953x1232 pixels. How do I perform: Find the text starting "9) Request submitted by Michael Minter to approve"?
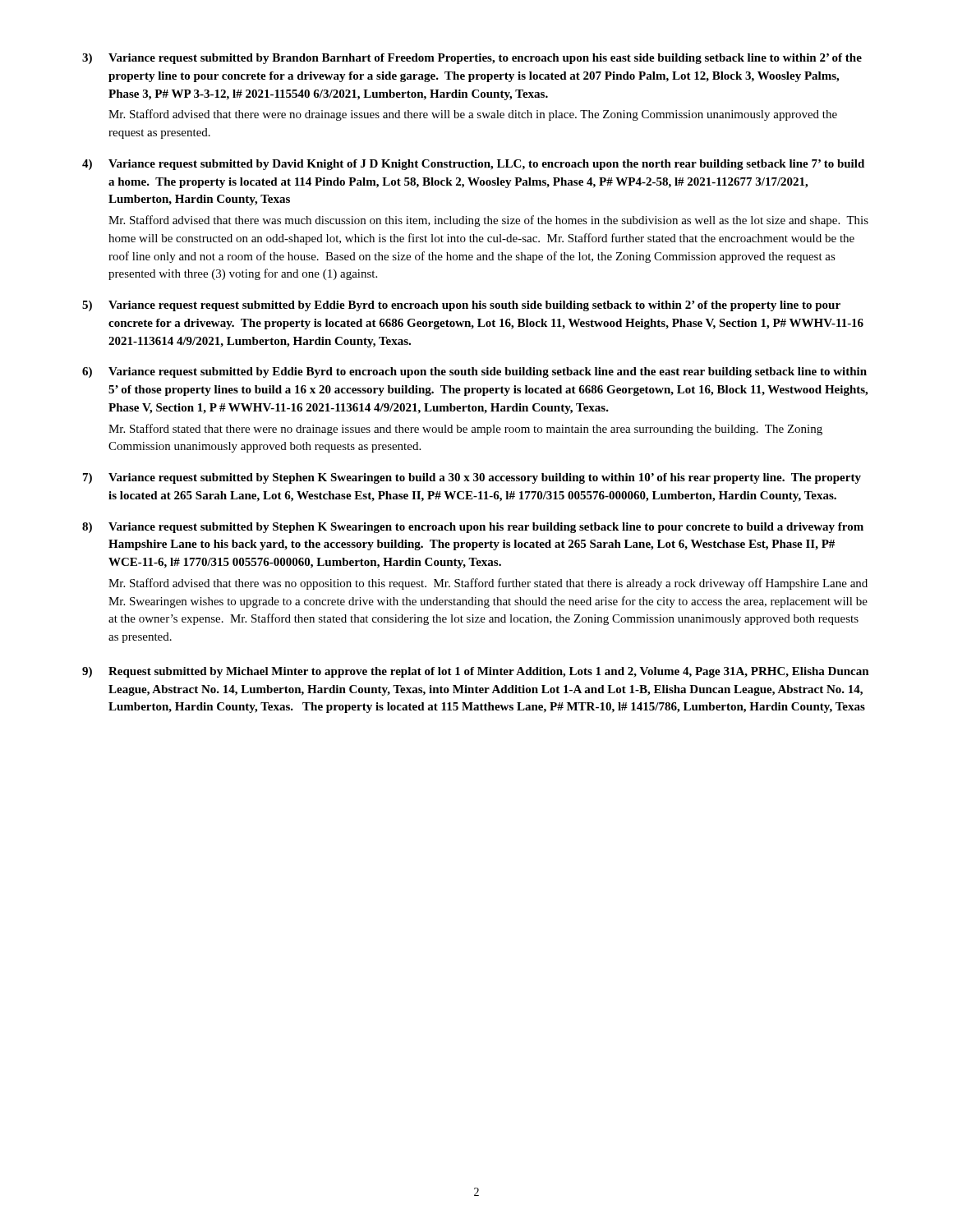(476, 691)
